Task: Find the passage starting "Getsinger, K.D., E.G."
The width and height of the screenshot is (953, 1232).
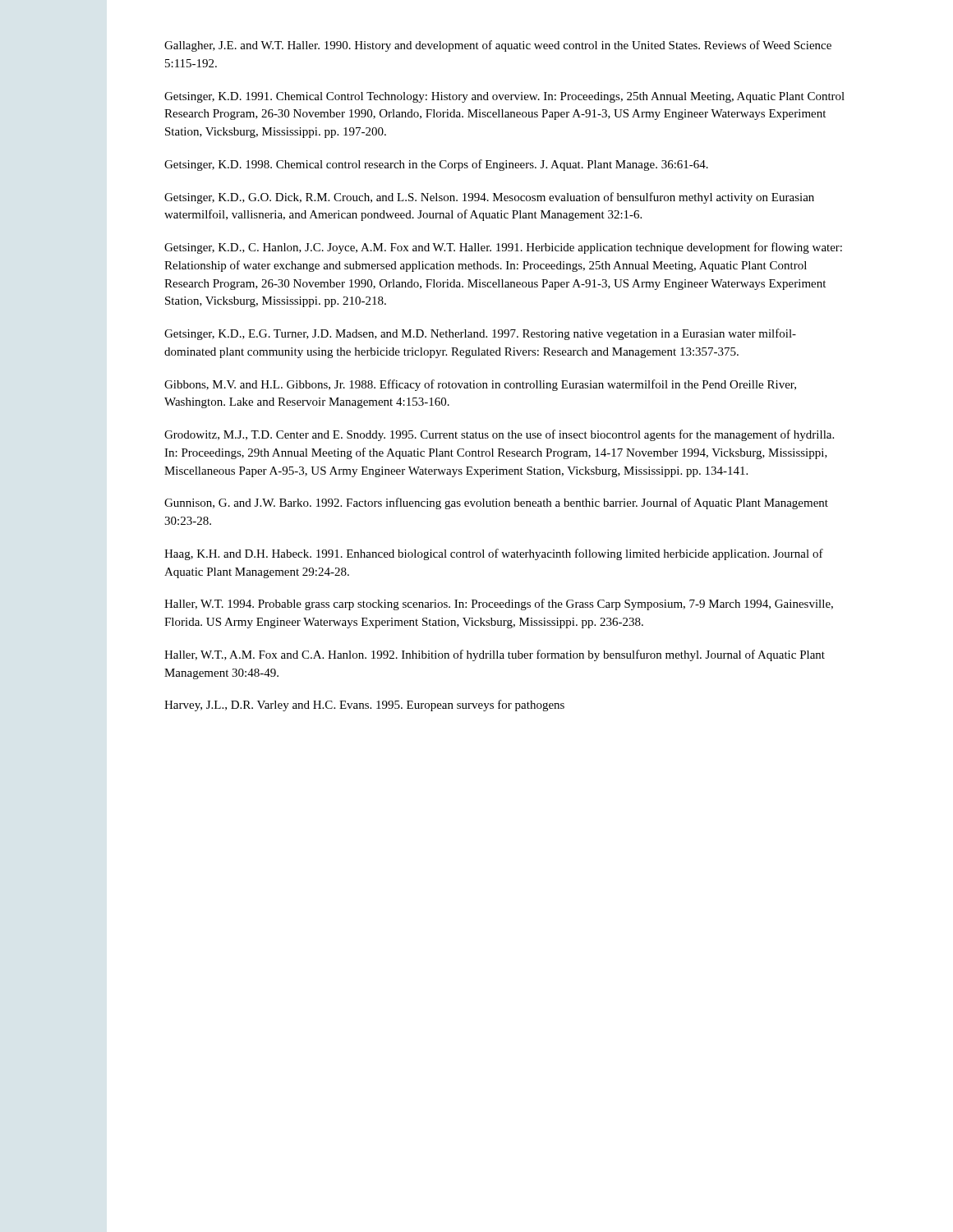Action: [x=480, y=342]
